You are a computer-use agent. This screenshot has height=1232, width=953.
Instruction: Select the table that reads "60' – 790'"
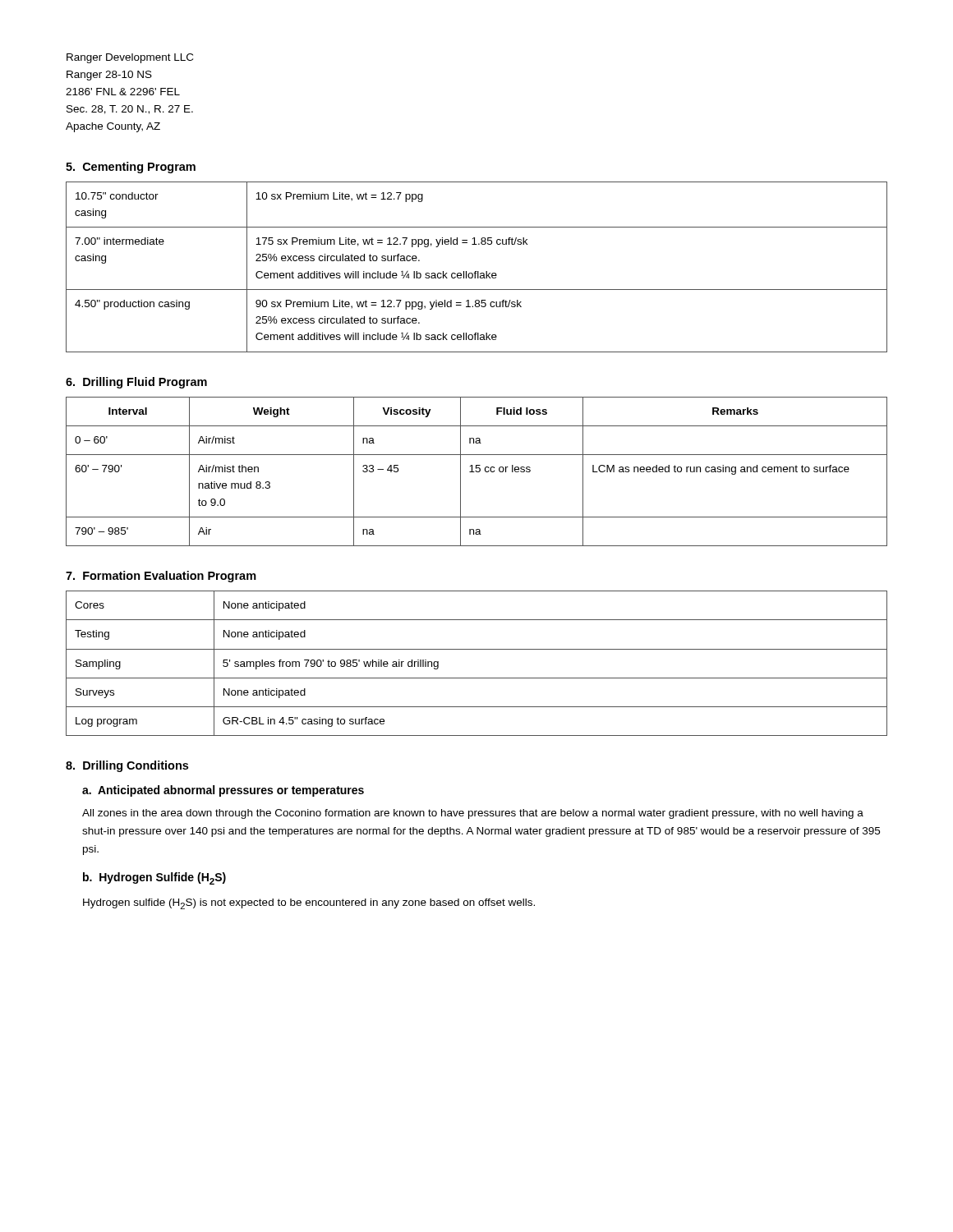[x=476, y=471]
